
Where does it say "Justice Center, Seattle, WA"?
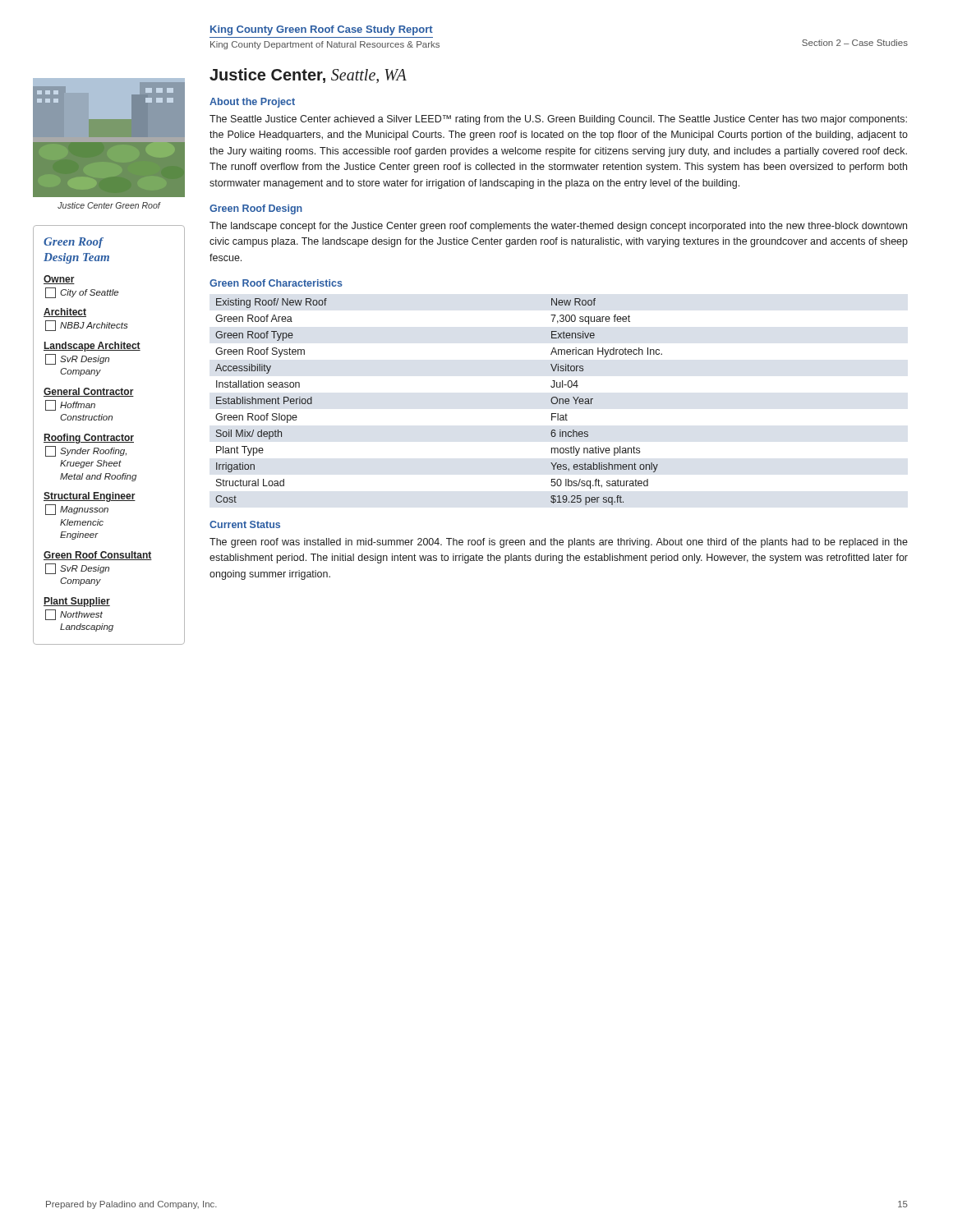pos(308,75)
